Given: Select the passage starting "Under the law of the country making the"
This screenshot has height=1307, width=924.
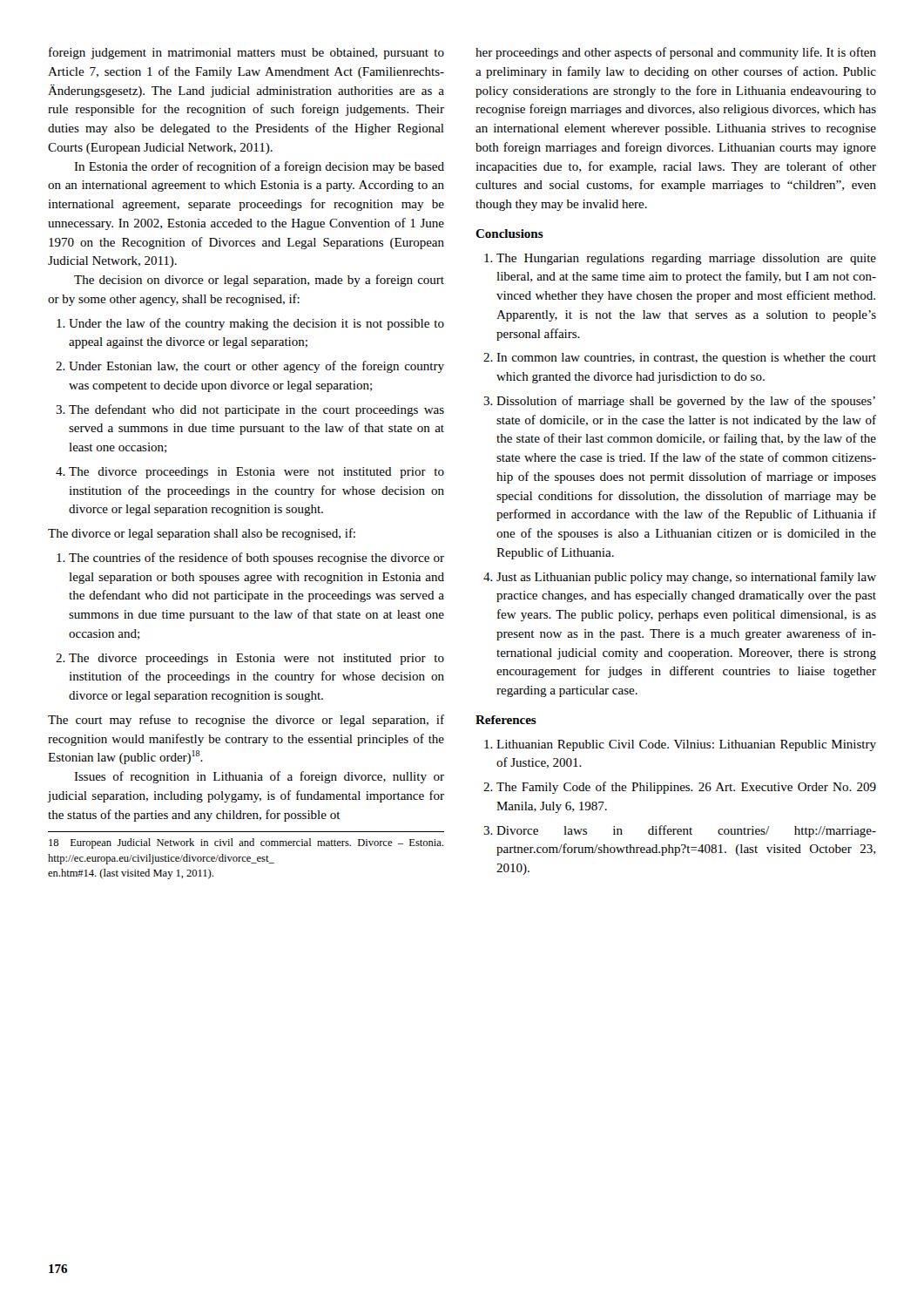Looking at the screenshot, I should pos(246,333).
